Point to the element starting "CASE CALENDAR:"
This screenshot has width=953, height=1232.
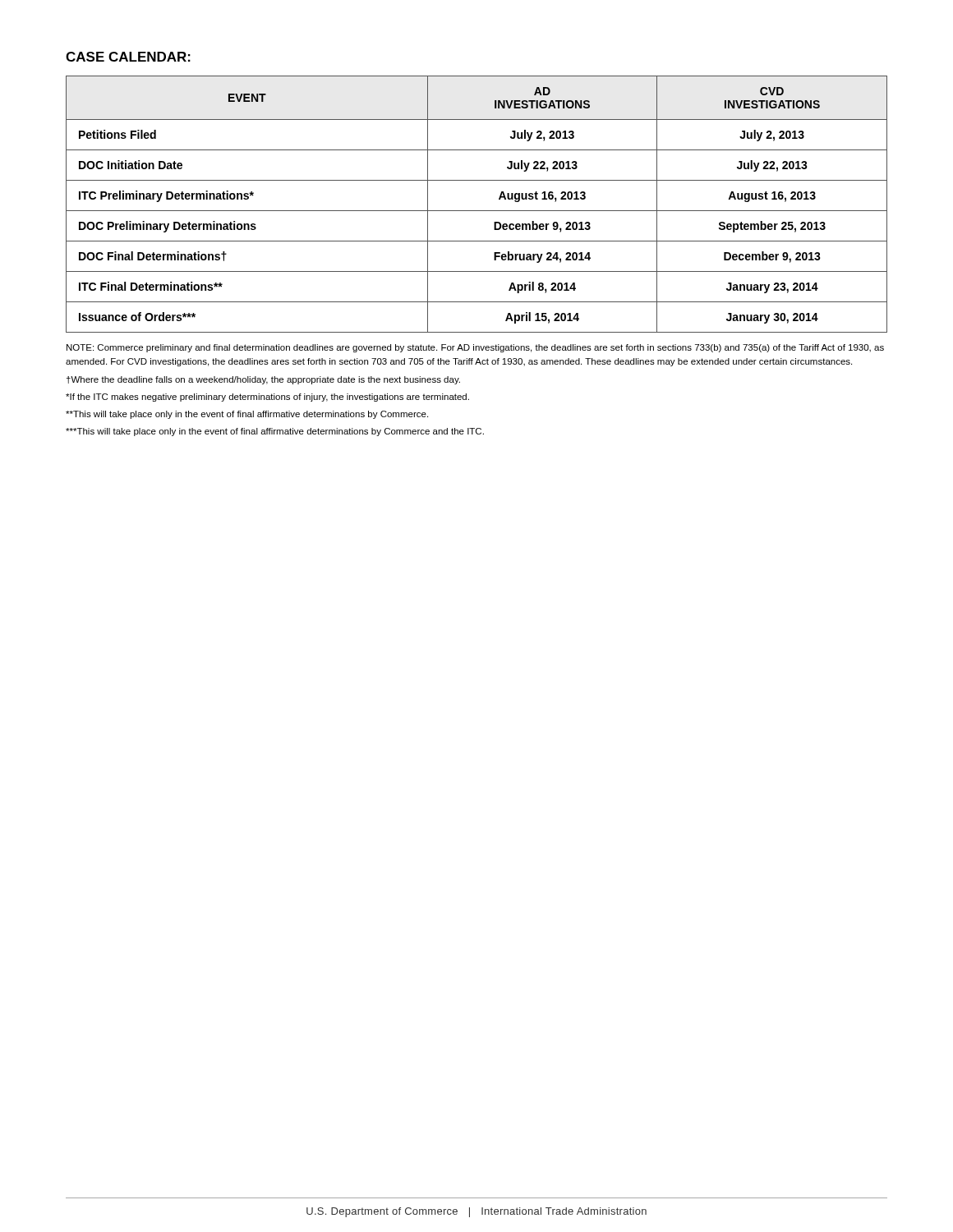[129, 57]
